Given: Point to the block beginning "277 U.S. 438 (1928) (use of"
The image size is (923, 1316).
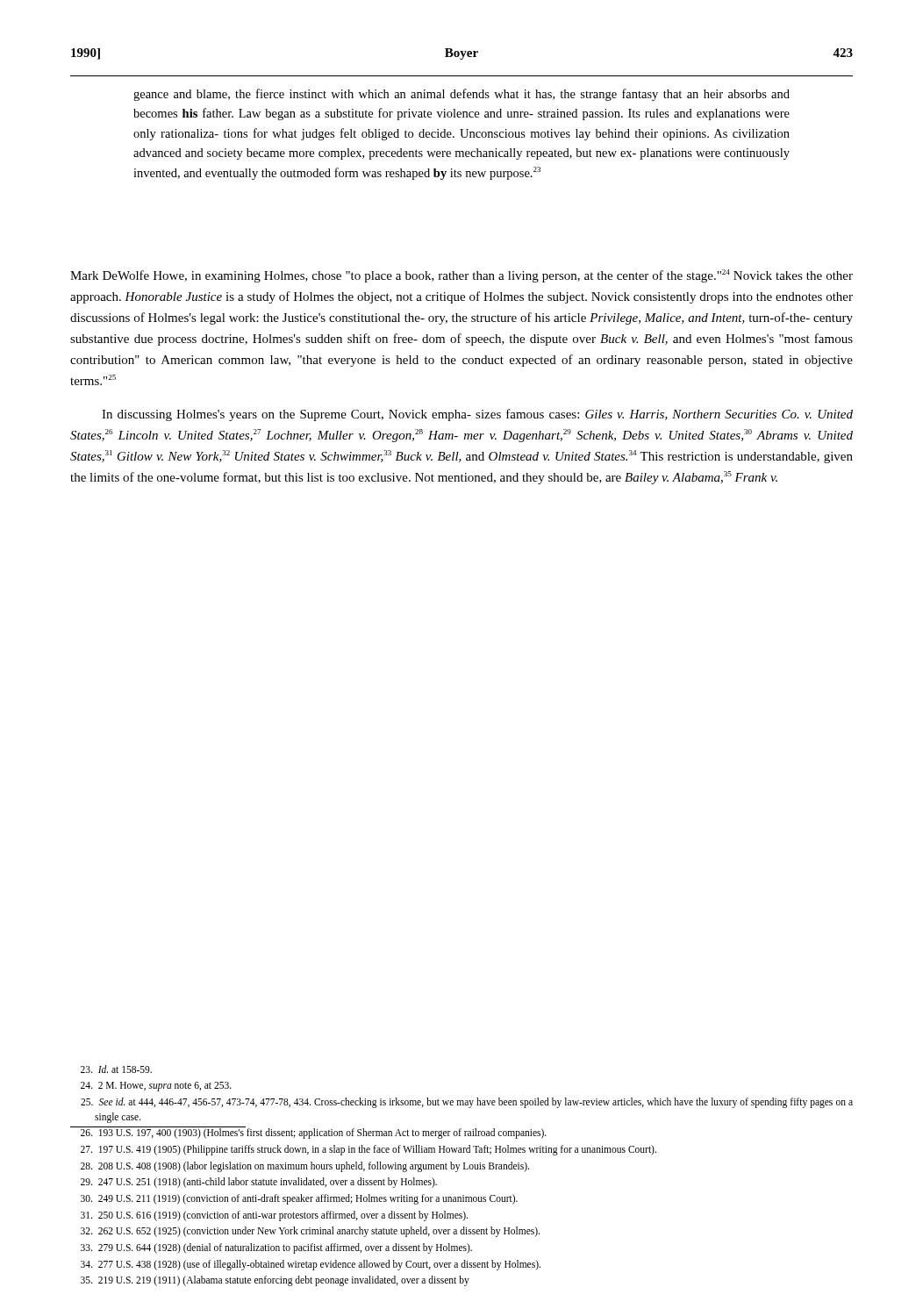Looking at the screenshot, I should click(306, 1264).
